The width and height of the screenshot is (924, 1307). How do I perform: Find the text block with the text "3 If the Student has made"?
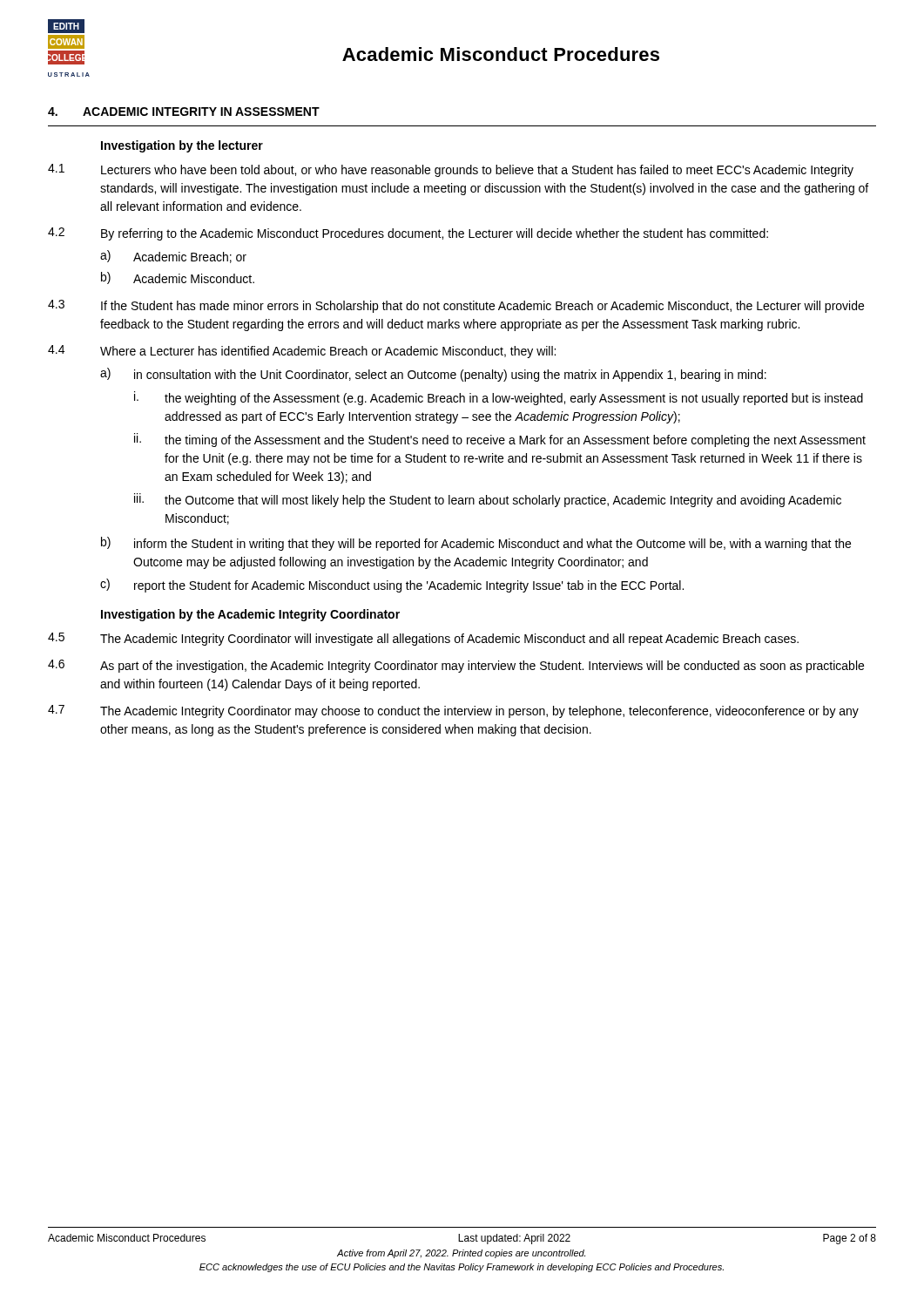[x=462, y=315]
